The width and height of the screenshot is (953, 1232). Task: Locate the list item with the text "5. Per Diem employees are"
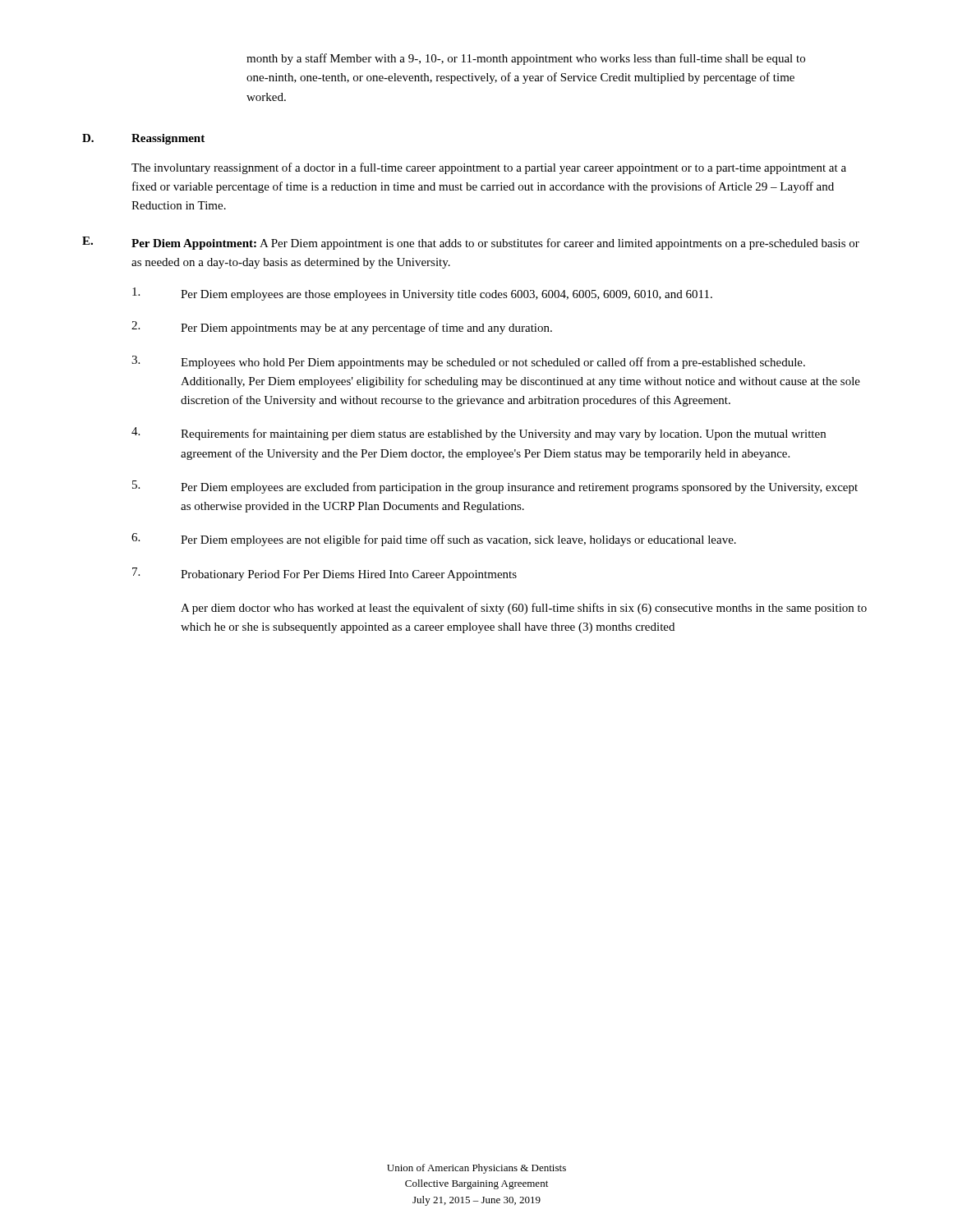(x=501, y=497)
